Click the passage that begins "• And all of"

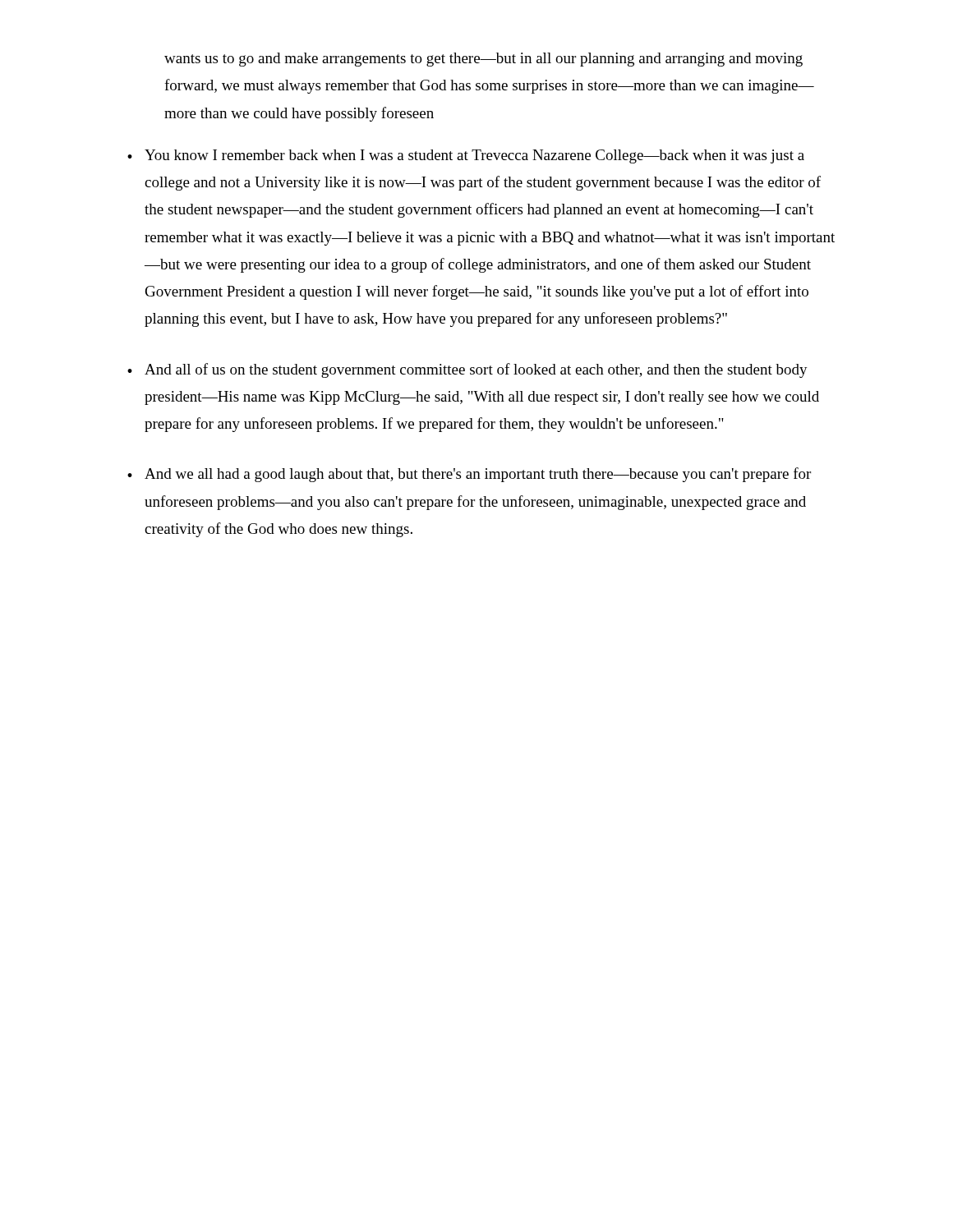point(476,396)
